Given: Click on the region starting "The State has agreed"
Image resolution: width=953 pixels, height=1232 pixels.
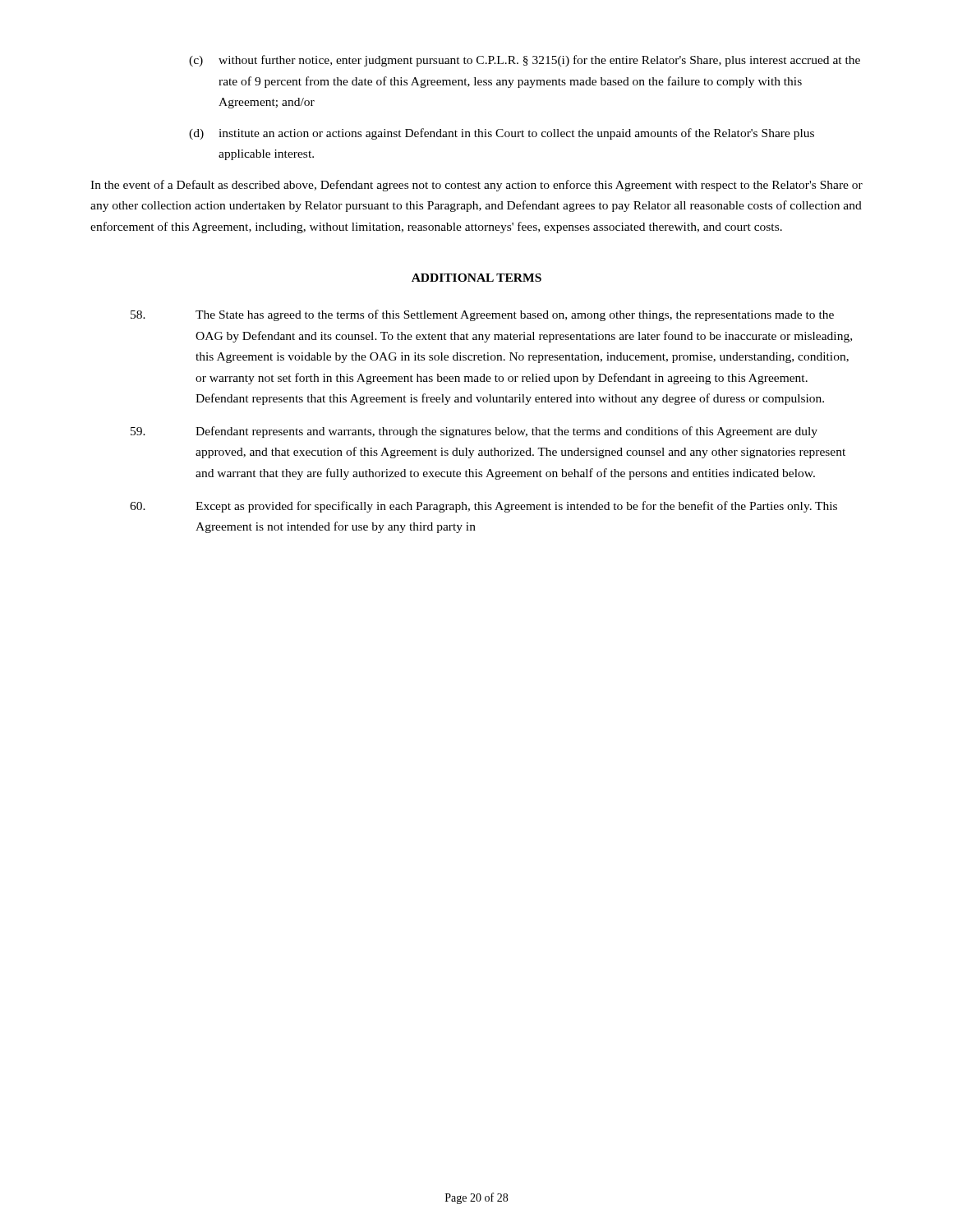Looking at the screenshot, I should [476, 356].
